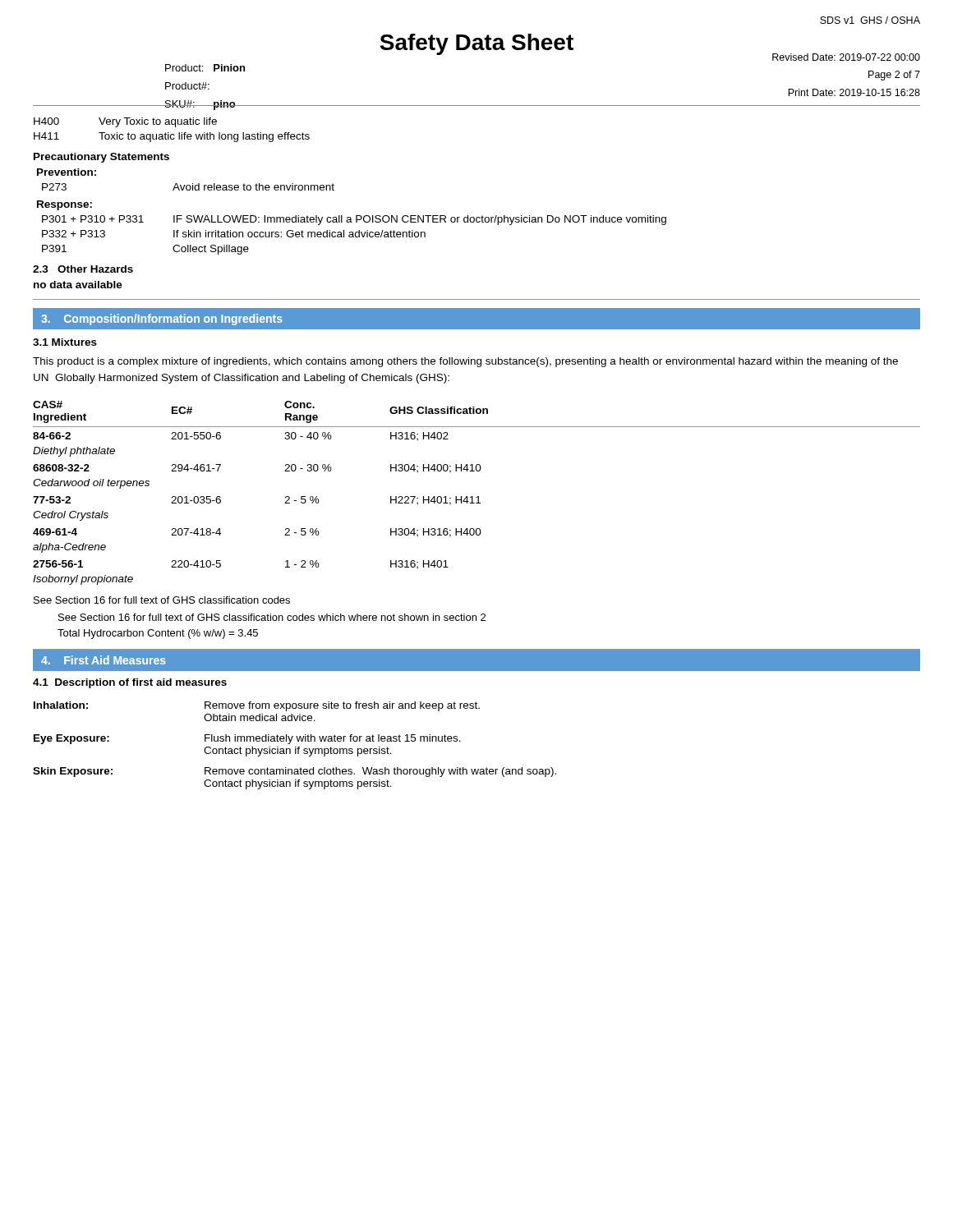Locate the table with the text "2 - 5 %"

(x=476, y=491)
